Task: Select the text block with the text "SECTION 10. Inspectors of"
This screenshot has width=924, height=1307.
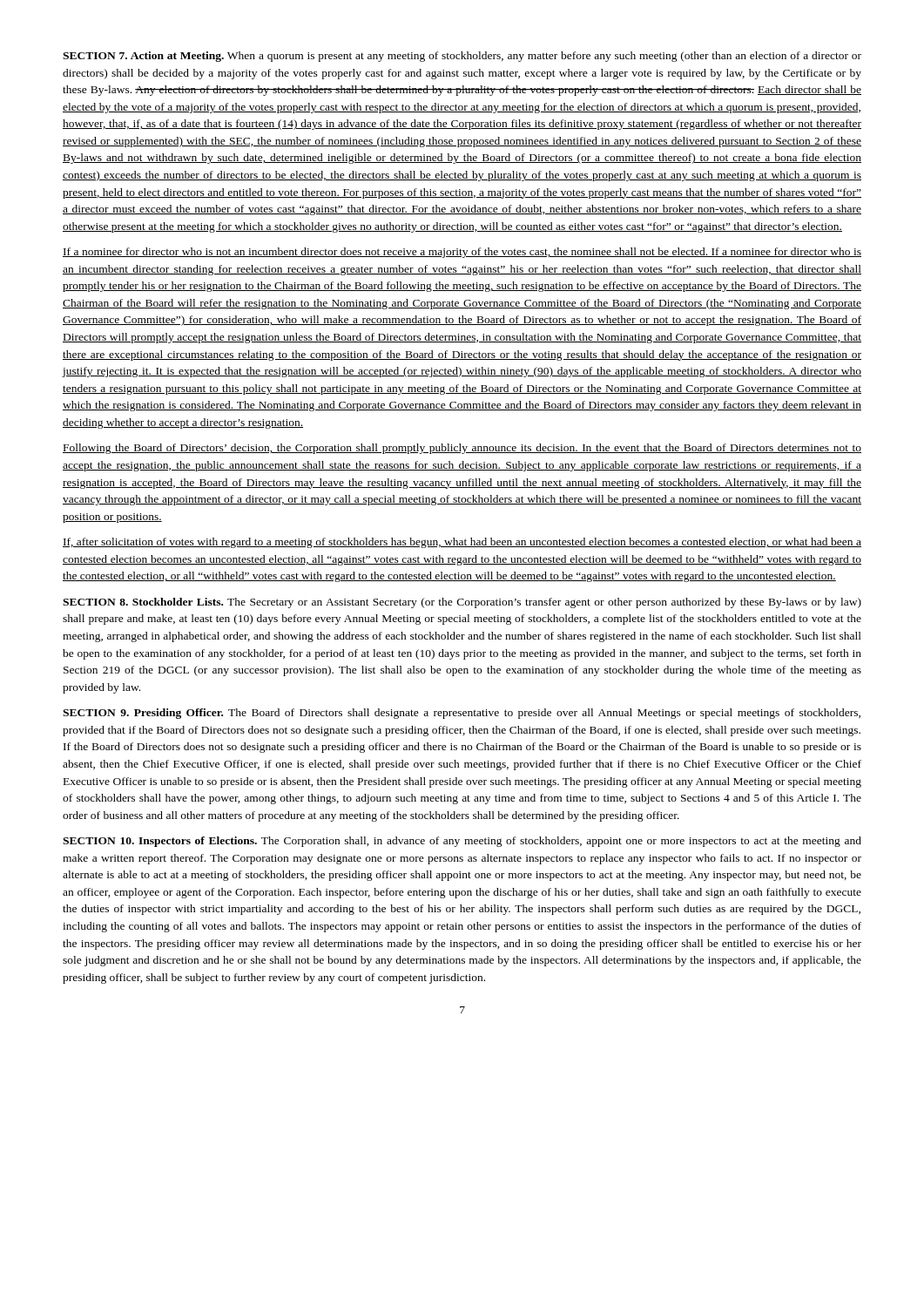Action: tap(462, 909)
